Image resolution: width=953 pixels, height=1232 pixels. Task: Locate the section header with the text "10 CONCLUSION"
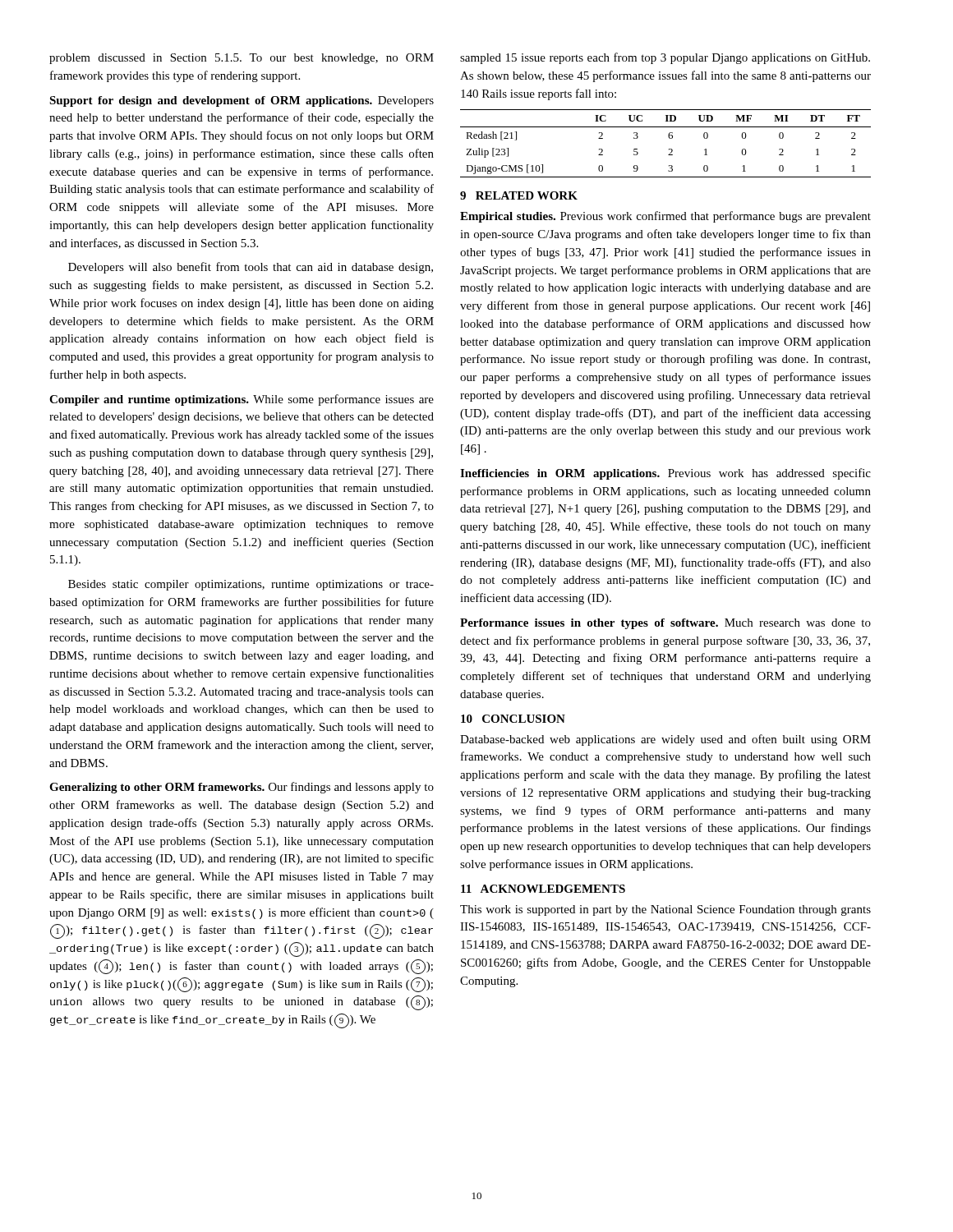click(513, 719)
